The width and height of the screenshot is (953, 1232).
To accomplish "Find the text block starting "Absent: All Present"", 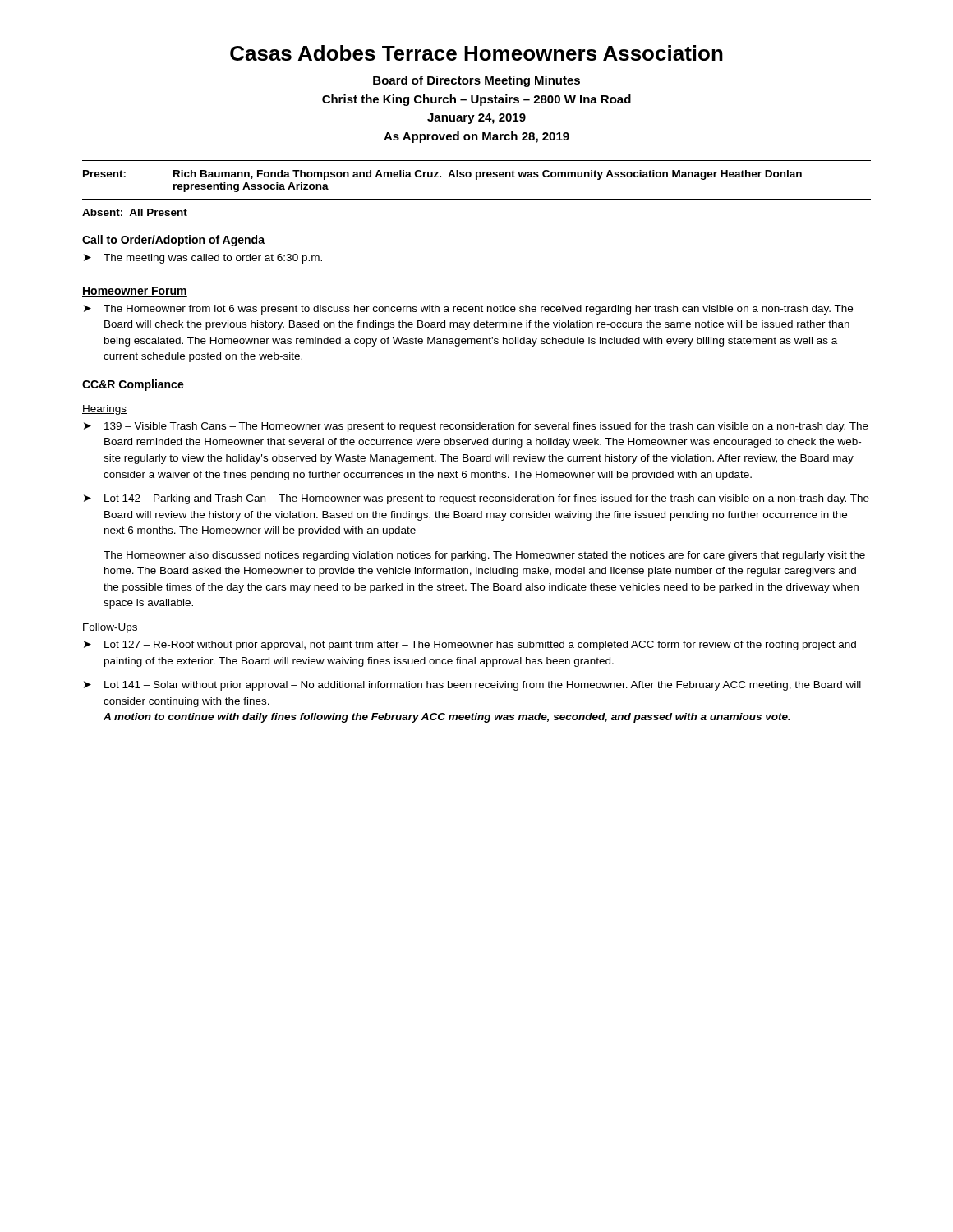I will click(x=135, y=212).
